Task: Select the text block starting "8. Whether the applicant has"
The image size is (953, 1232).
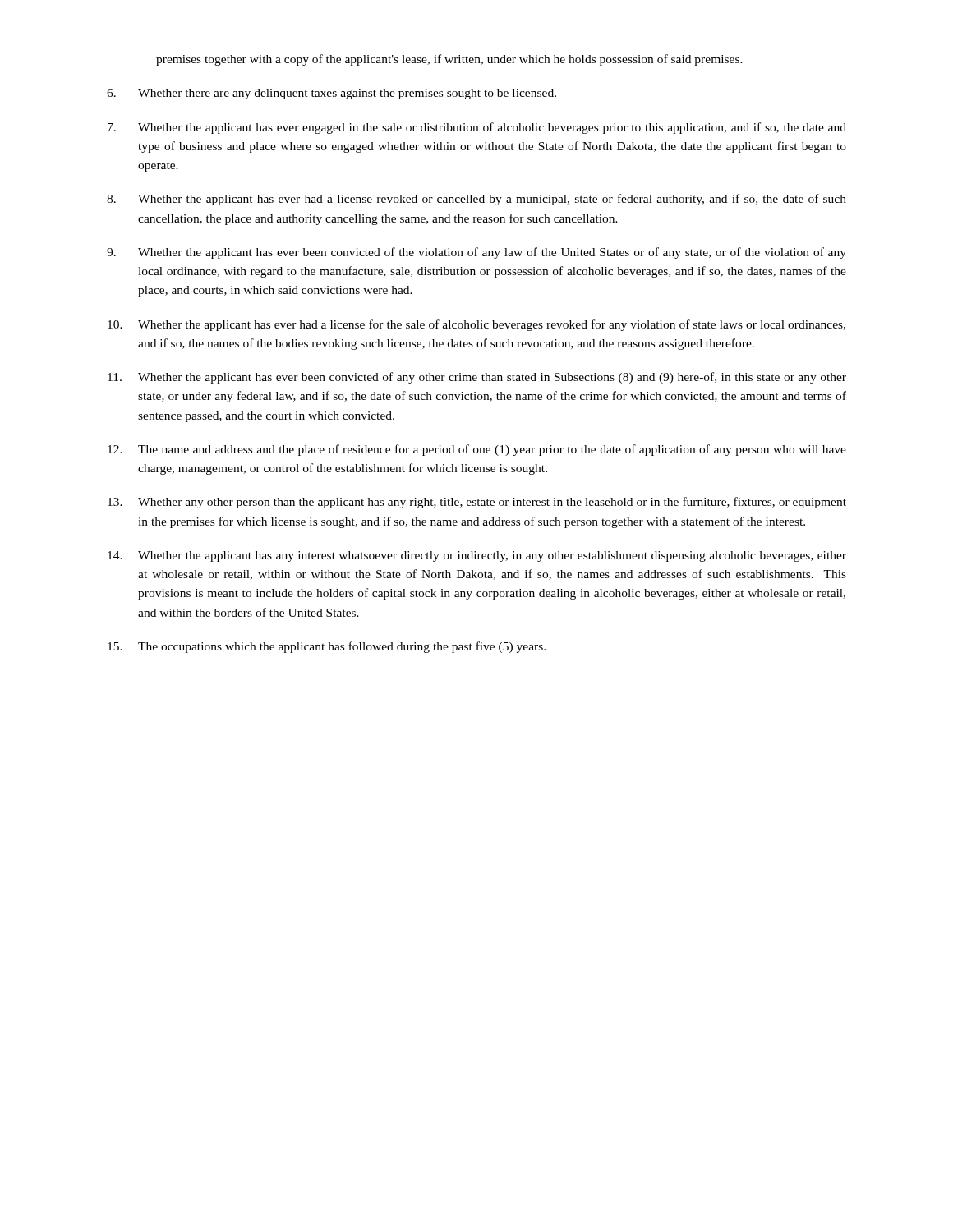Action: pyautogui.click(x=476, y=208)
